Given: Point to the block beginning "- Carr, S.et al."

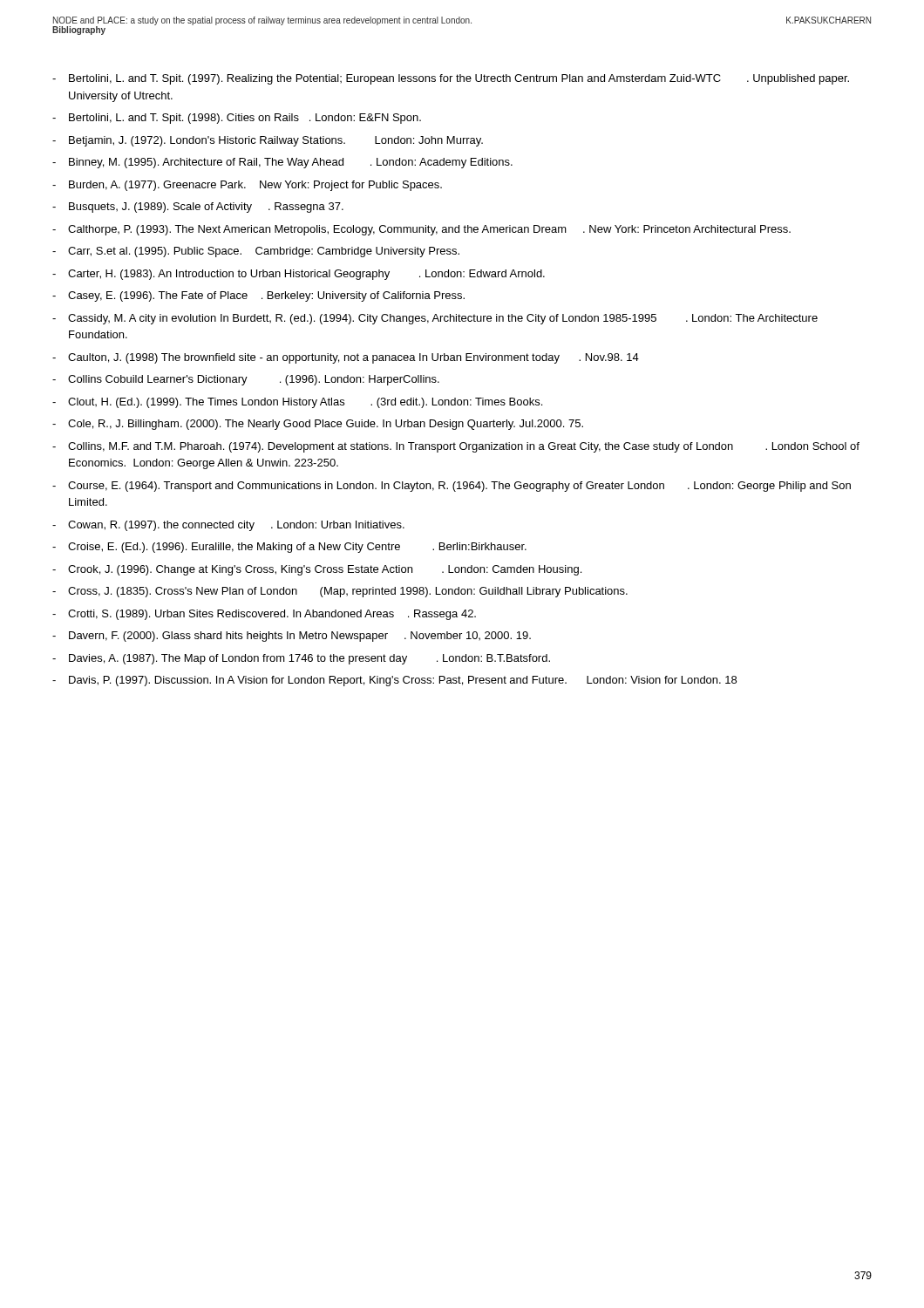Looking at the screenshot, I should (x=462, y=251).
